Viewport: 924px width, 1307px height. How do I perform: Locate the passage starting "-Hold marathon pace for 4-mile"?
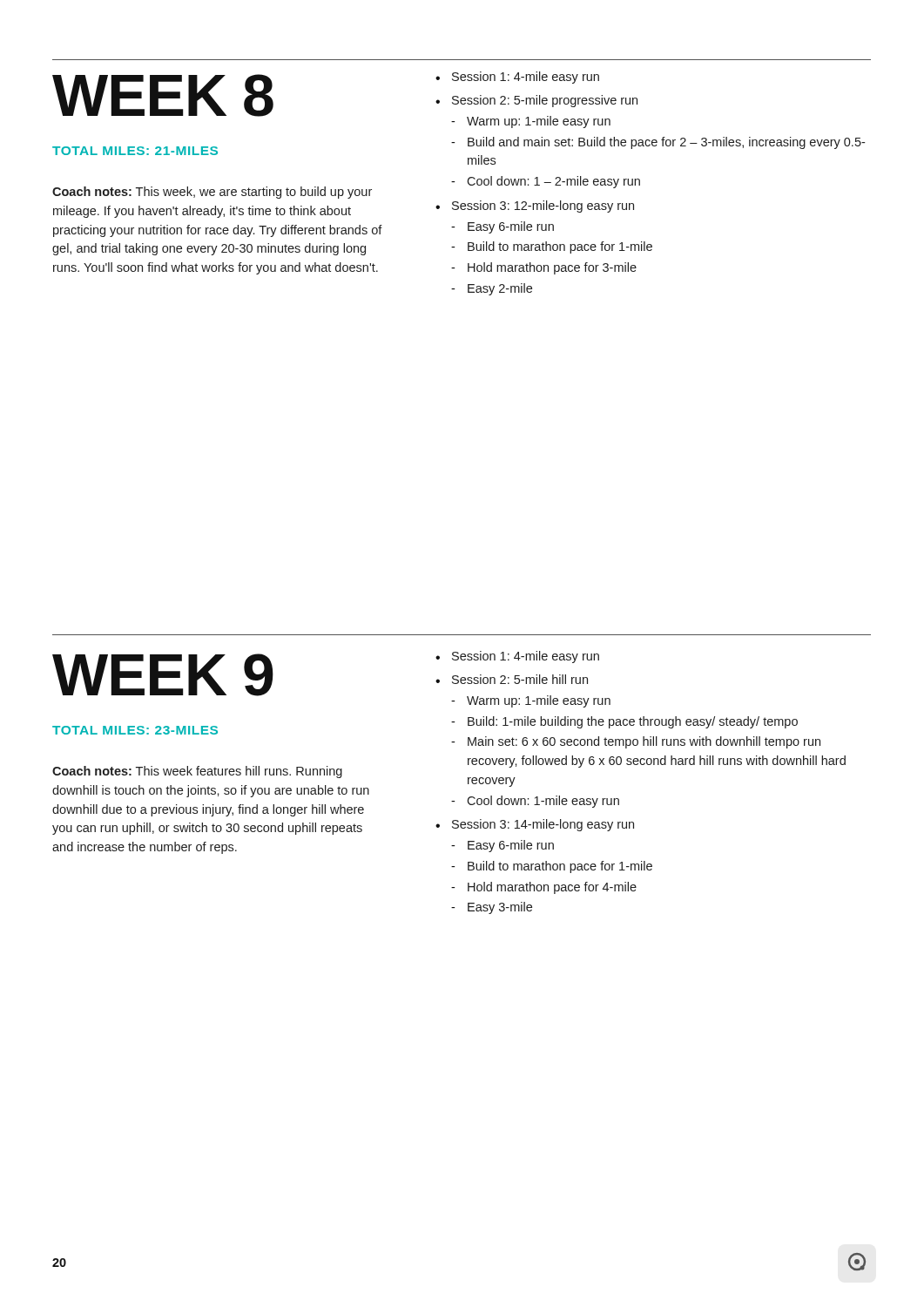click(544, 888)
